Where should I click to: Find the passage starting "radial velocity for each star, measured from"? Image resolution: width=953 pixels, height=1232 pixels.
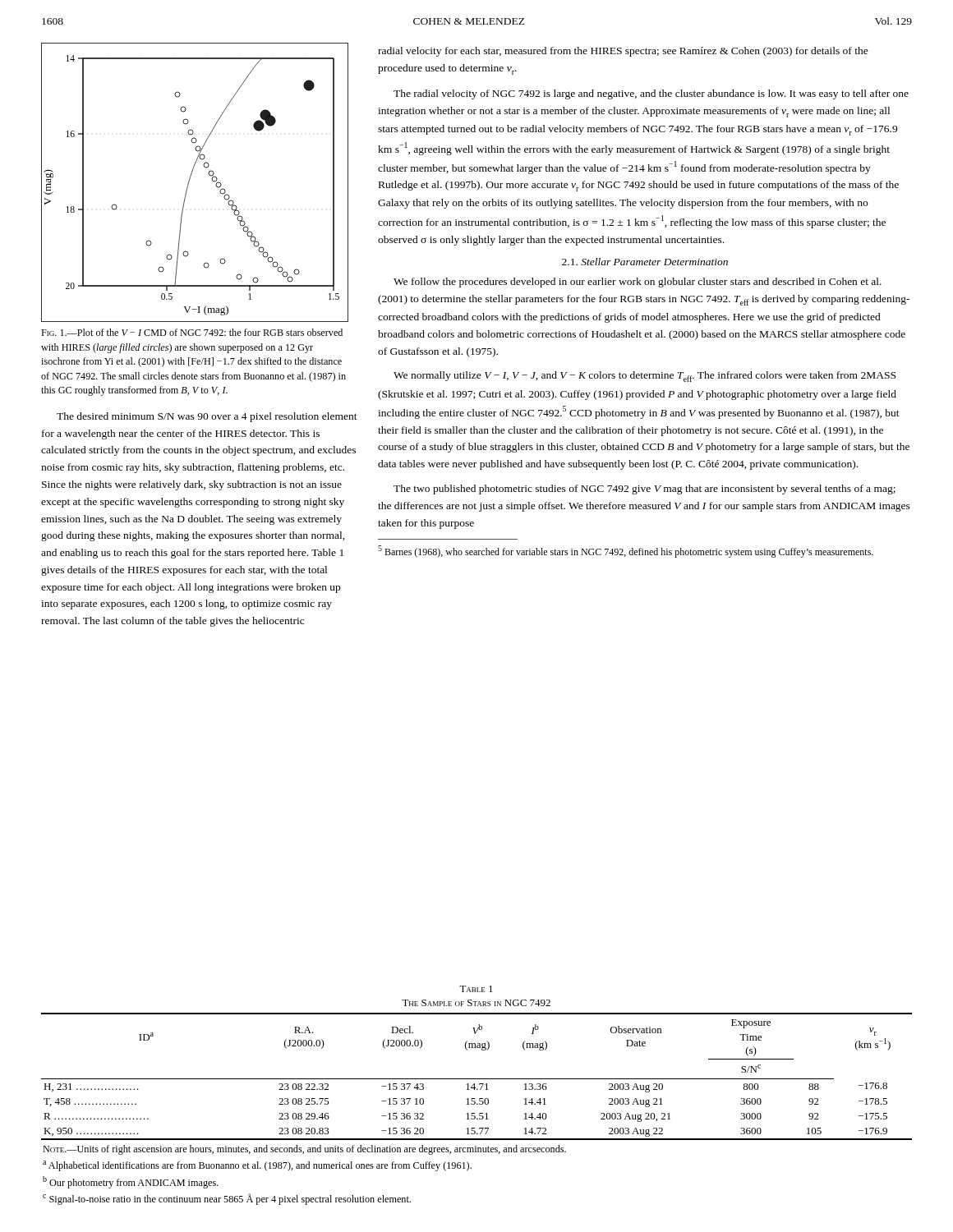coord(645,145)
